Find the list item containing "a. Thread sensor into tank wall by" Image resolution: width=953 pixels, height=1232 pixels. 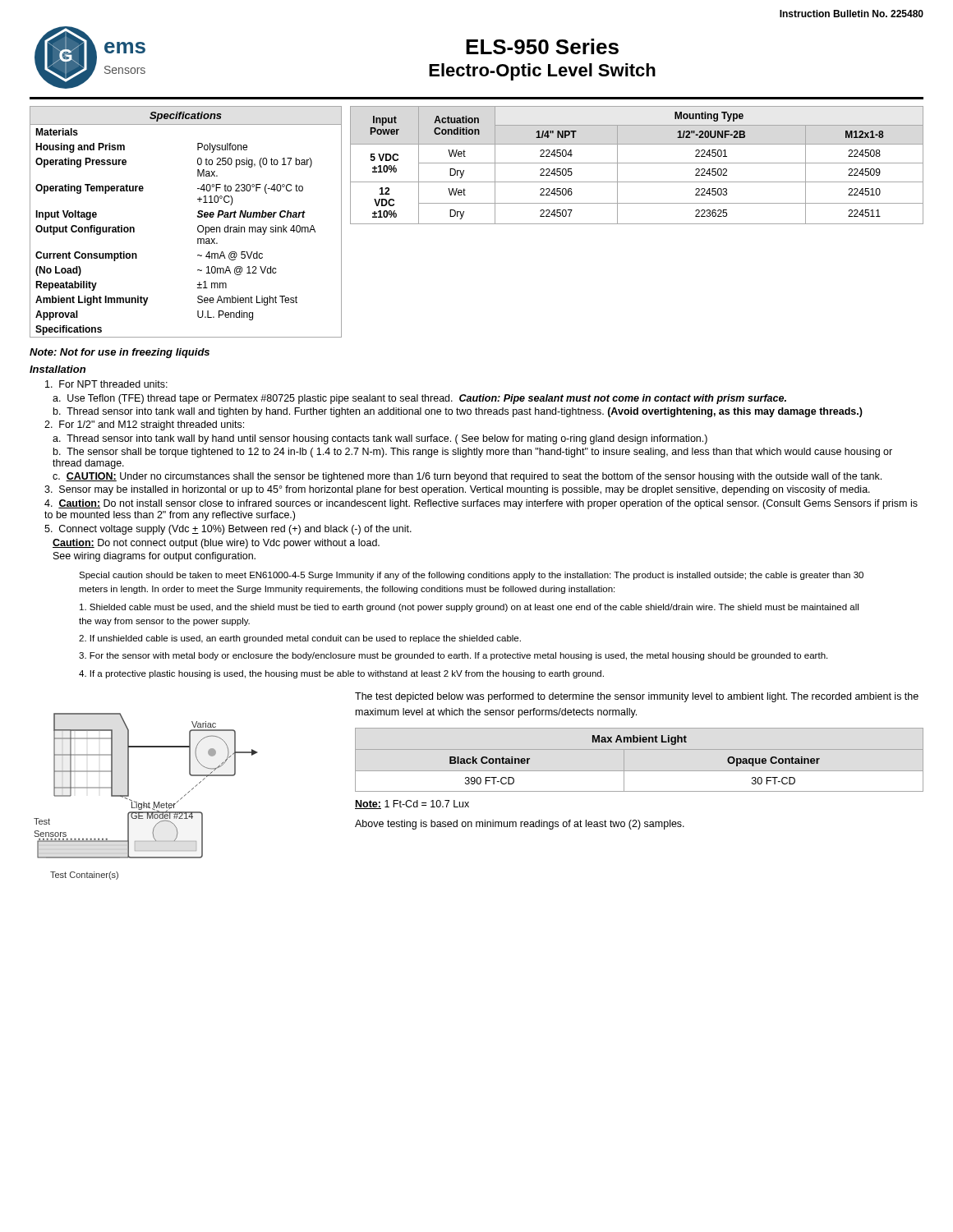[x=380, y=439]
